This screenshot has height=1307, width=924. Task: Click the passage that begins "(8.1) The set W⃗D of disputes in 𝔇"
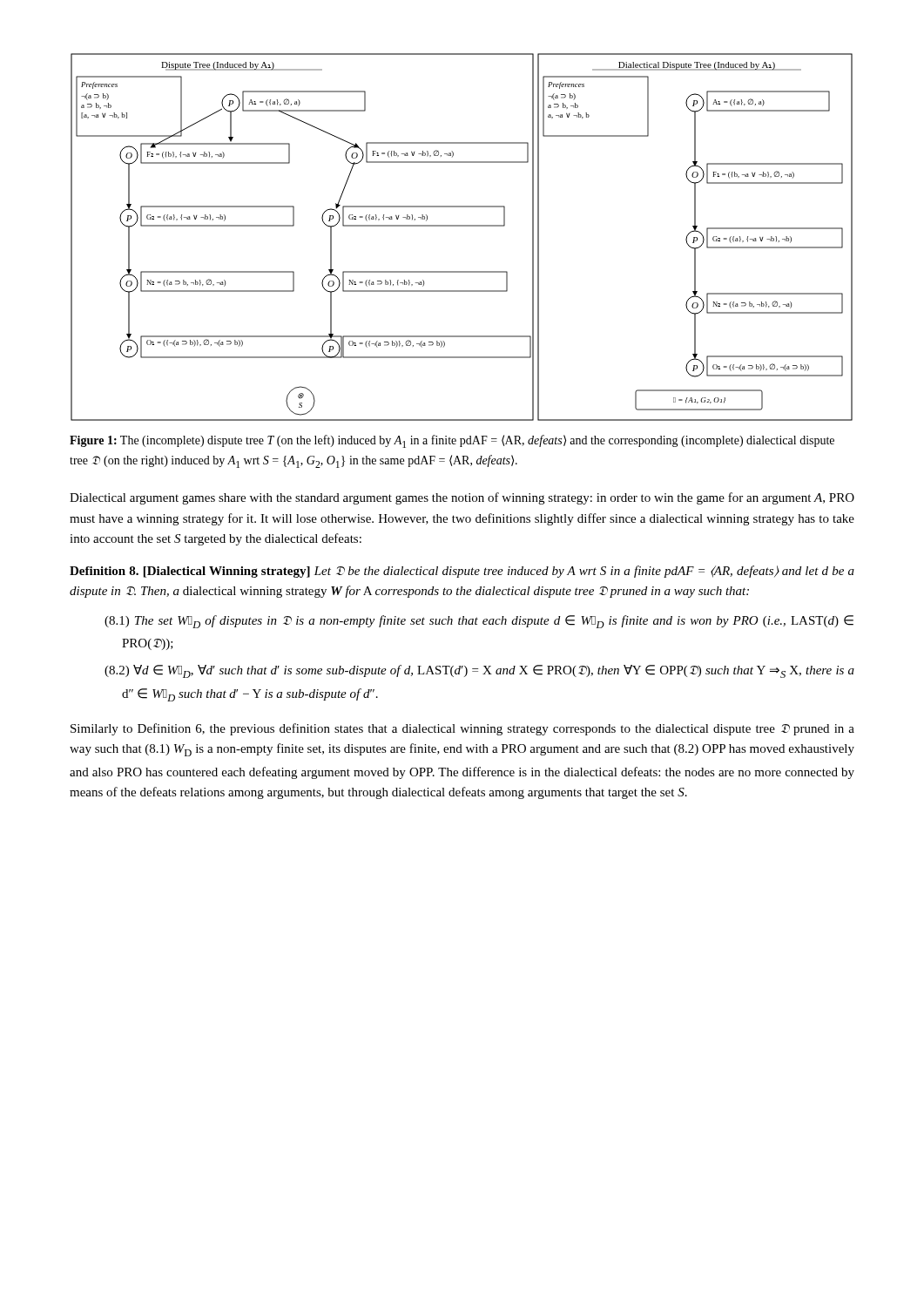[x=479, y=632]
